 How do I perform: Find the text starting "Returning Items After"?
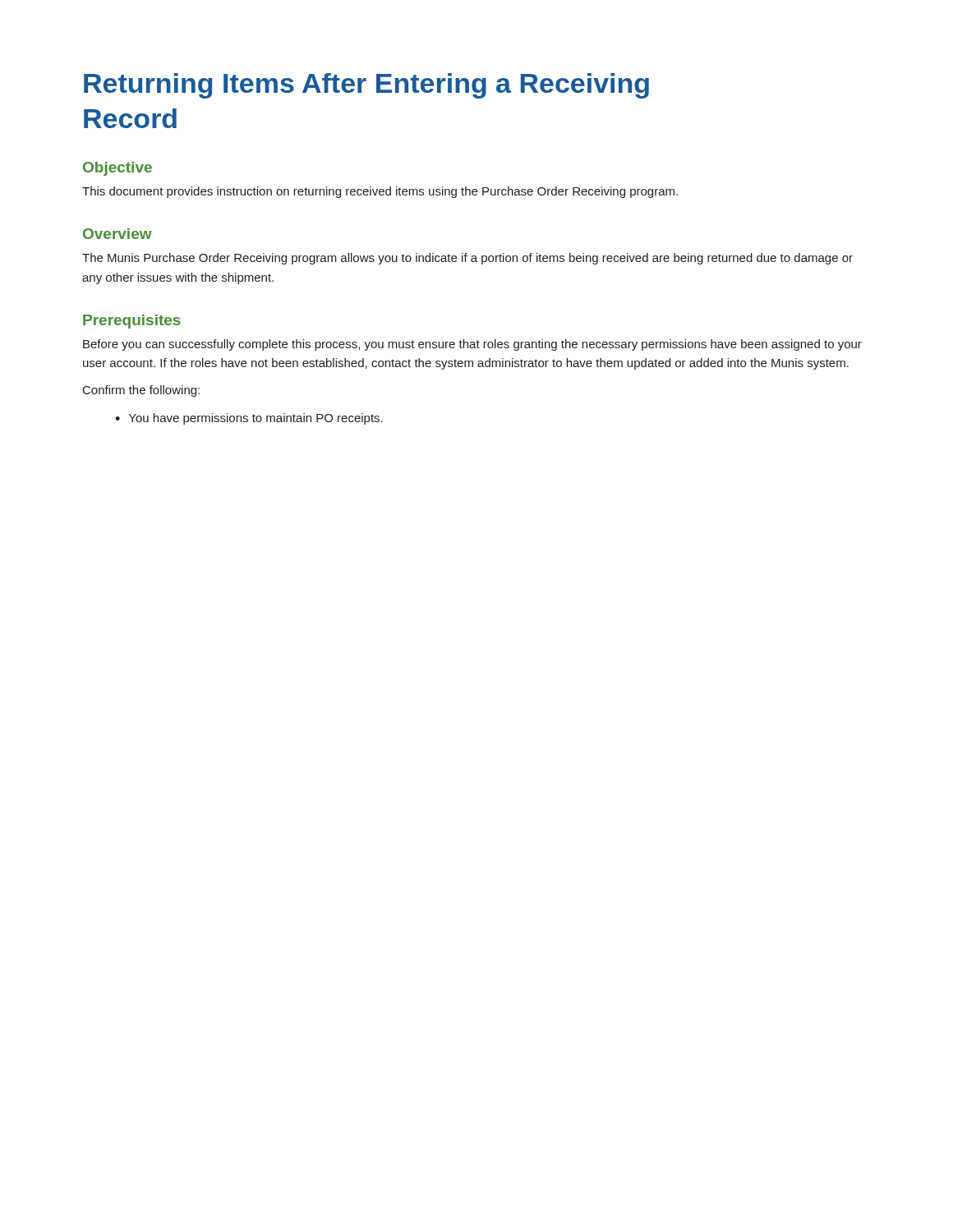[x=366, y=100]
